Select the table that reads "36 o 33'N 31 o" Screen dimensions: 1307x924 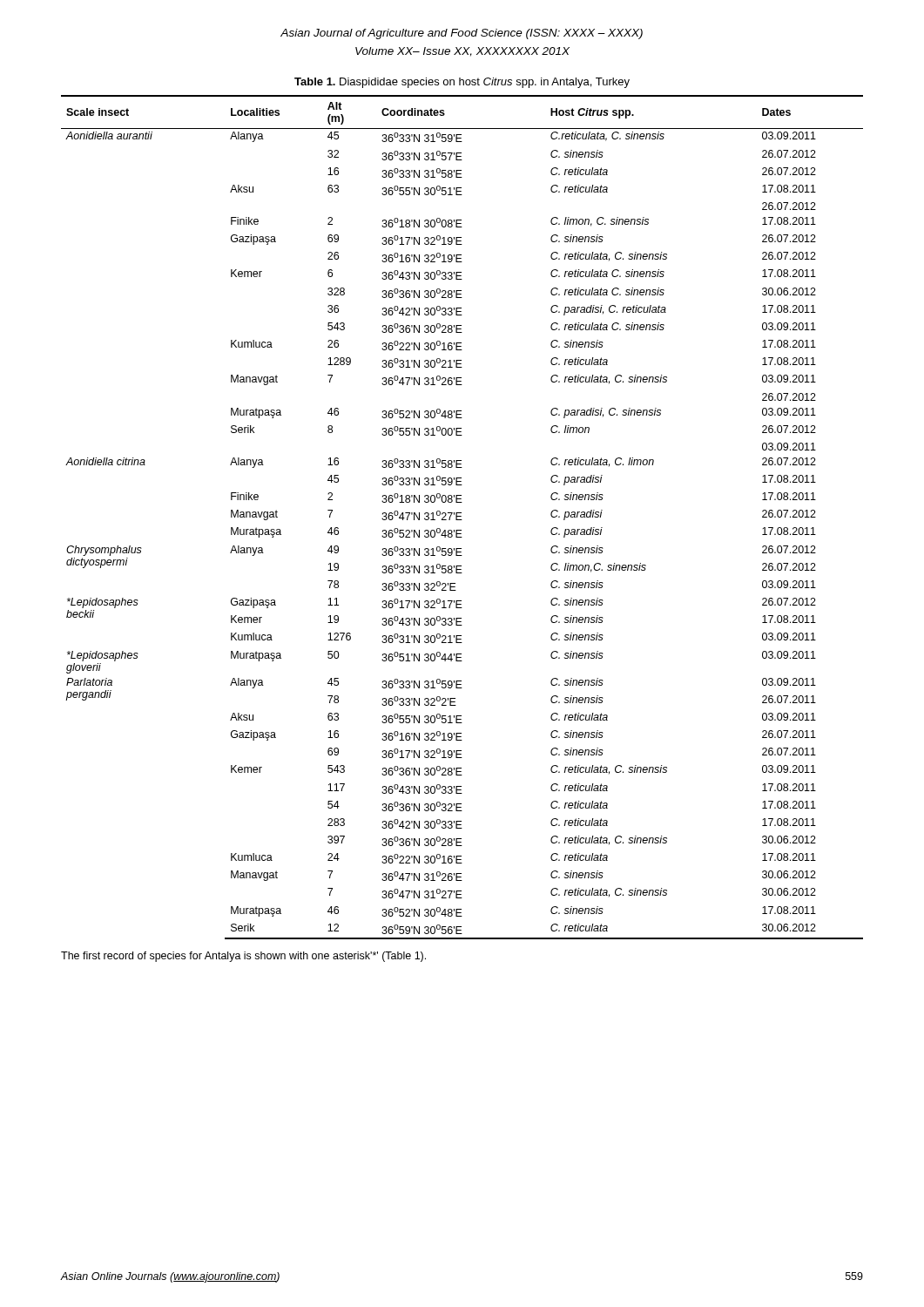[462, 517]
